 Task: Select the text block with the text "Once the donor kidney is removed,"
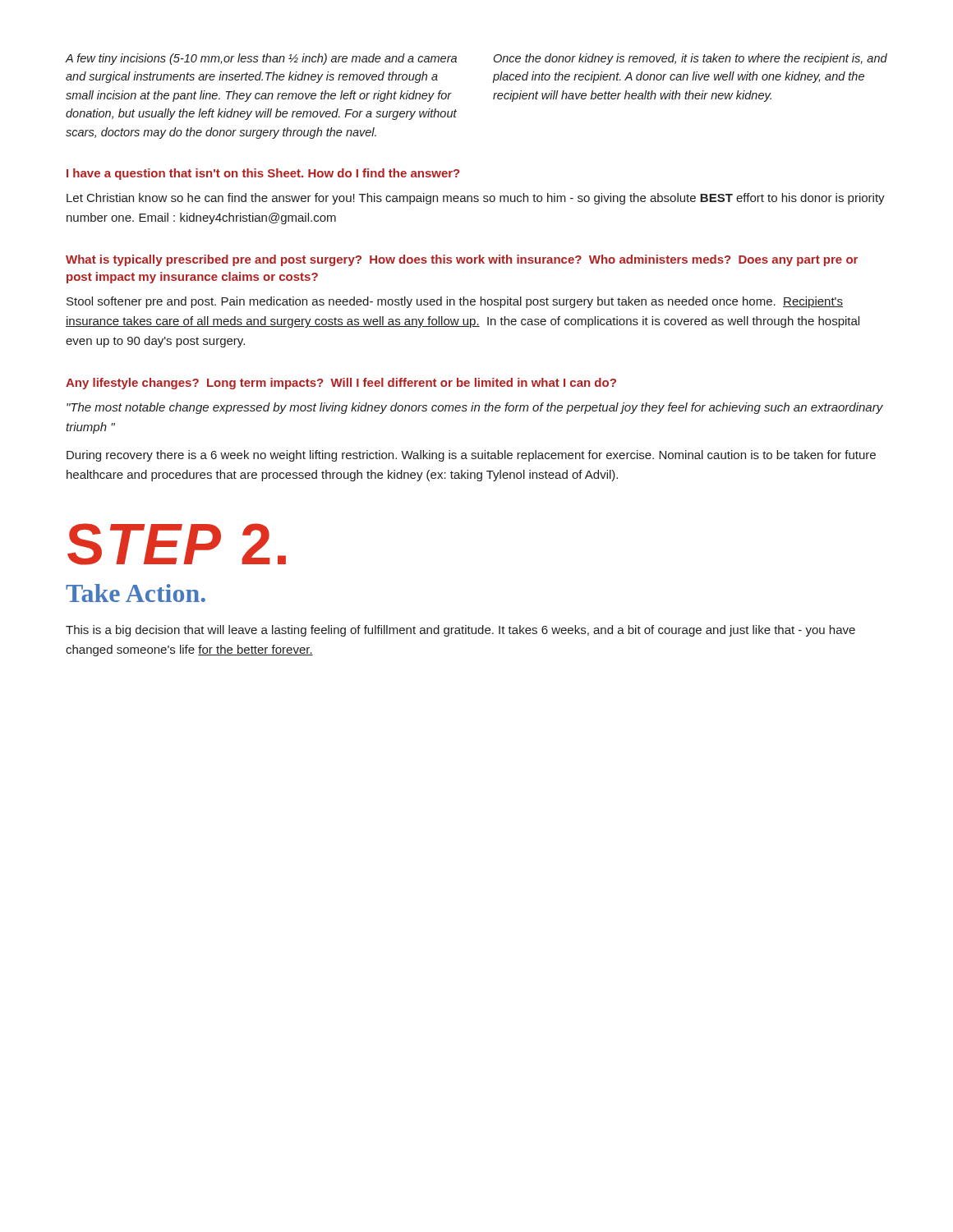tap(690, 77)
